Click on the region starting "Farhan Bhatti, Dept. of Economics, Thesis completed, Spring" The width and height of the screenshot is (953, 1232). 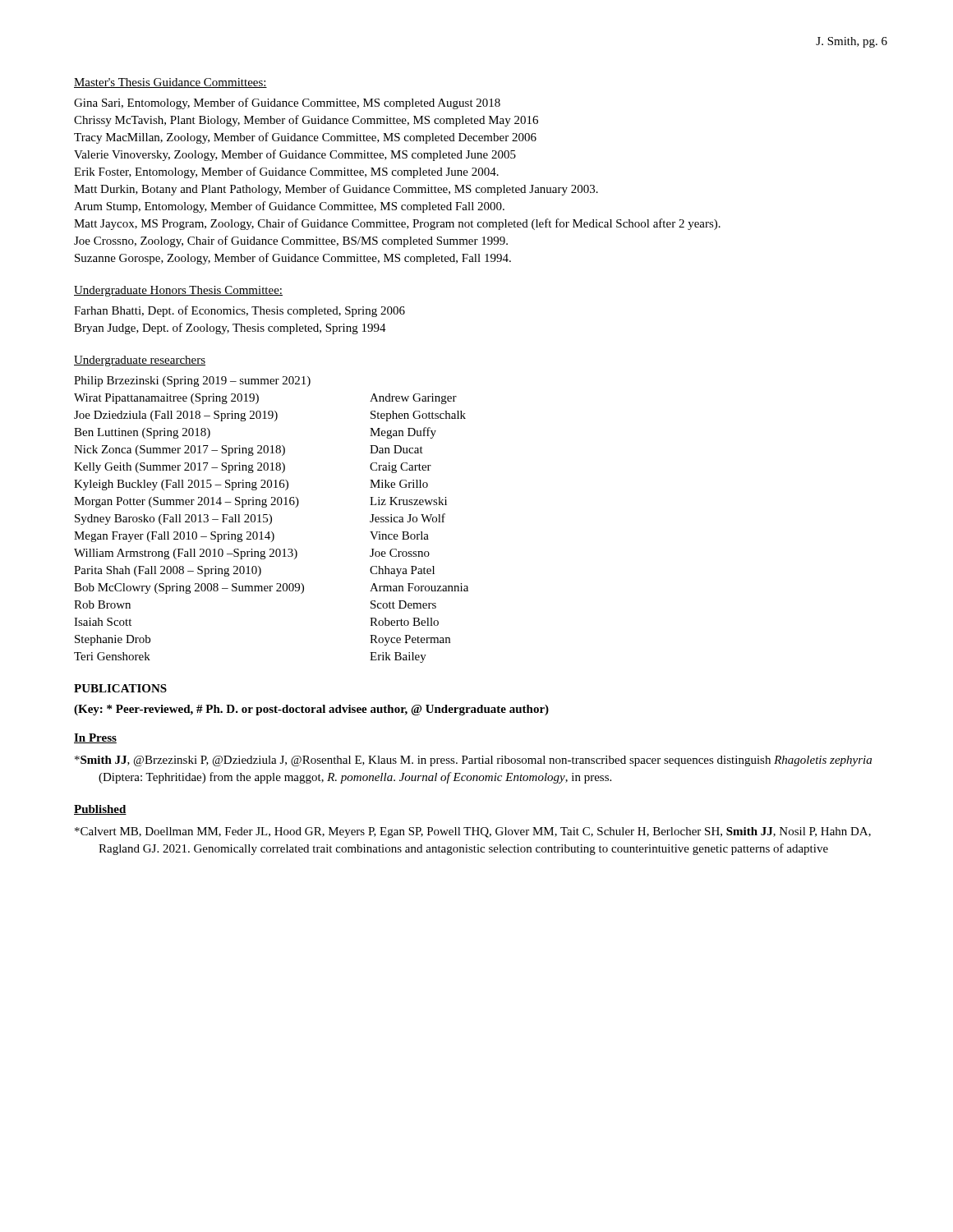click(239, 311)
